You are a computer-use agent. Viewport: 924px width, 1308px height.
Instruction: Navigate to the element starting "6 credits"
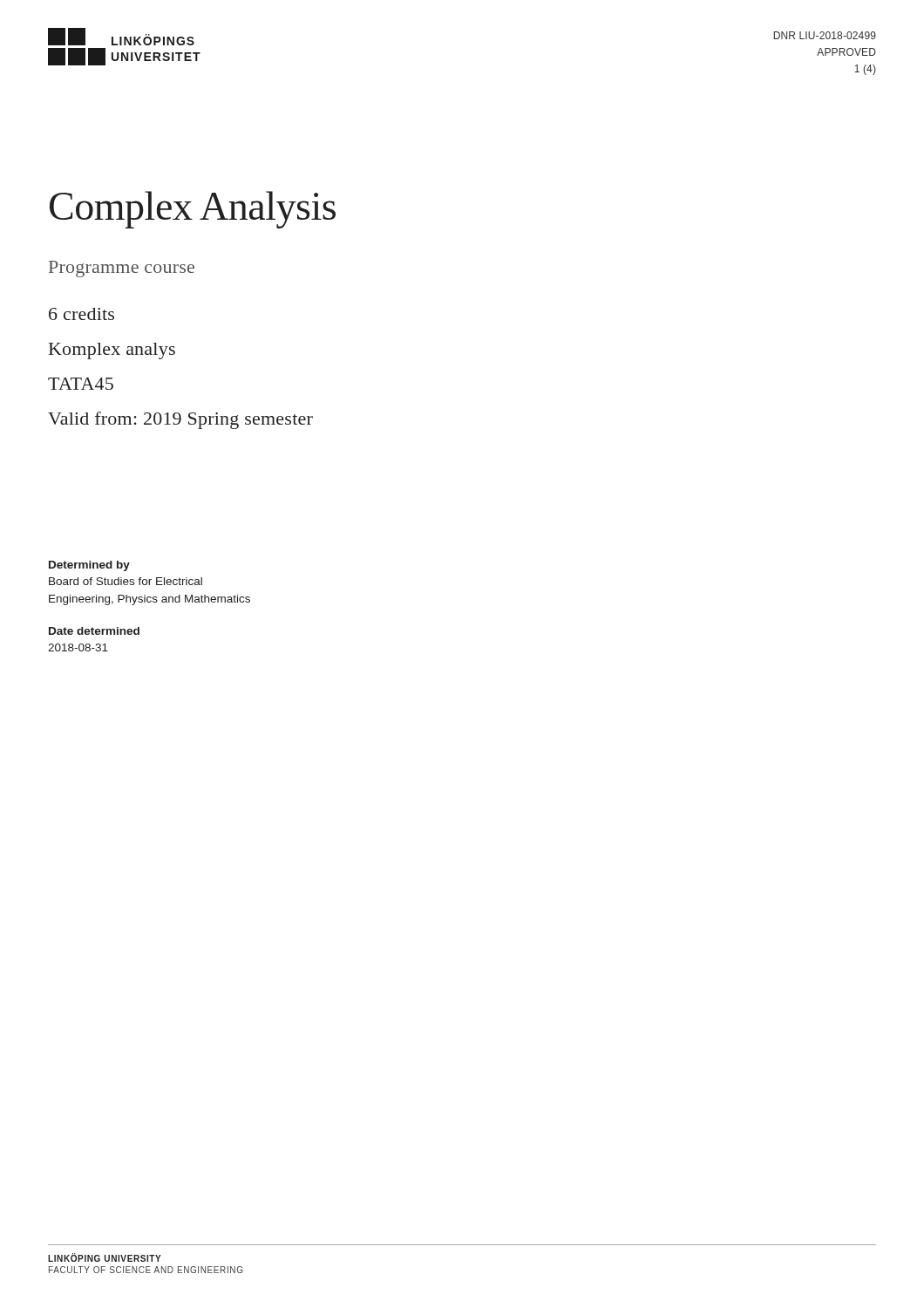[x=82, y=313]
